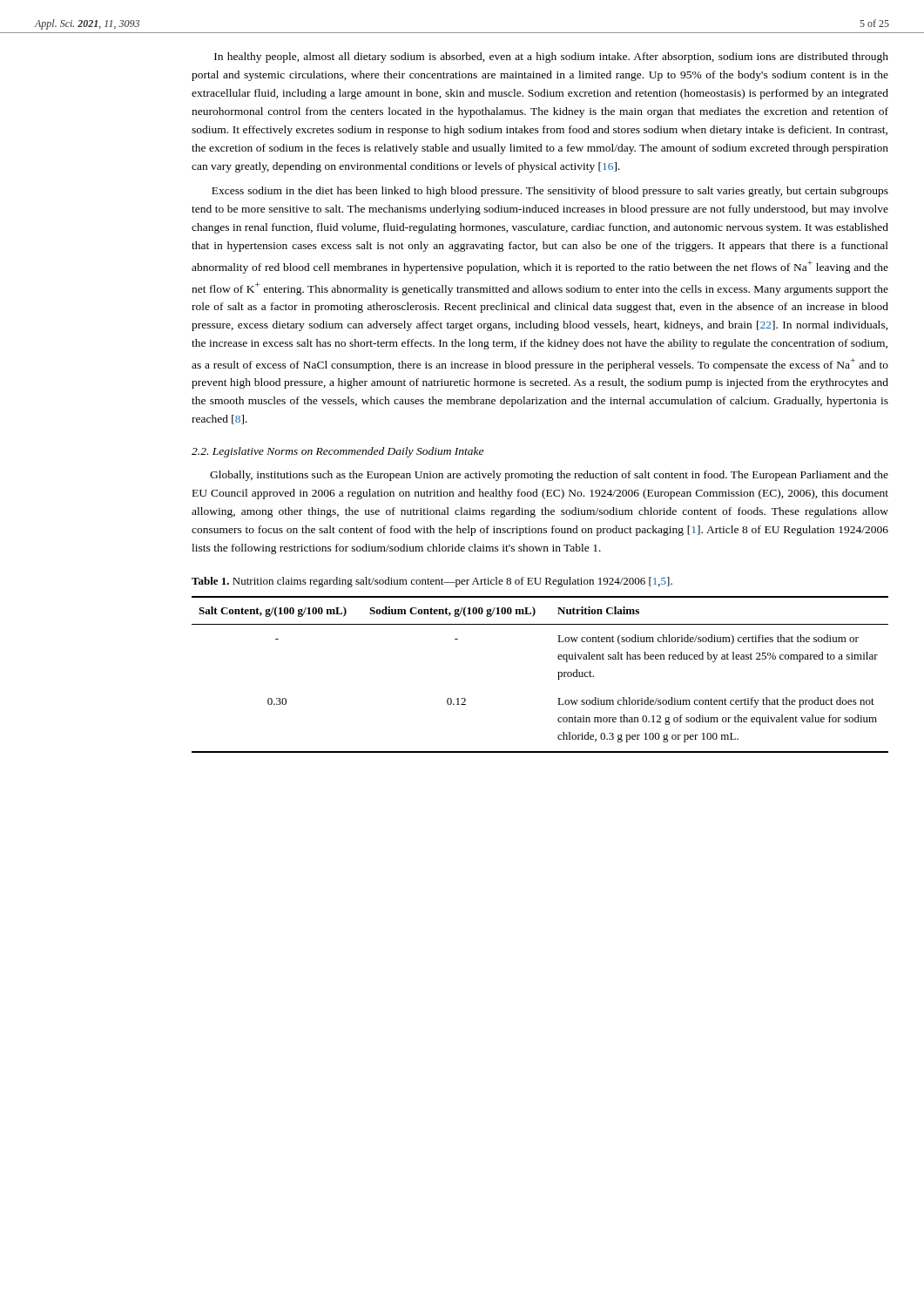Viewport: 924px width, 1307px height.
Task: Find the section header that reads "2.2. Legislative Norms on Recommended"
Action: click(338, 451)
